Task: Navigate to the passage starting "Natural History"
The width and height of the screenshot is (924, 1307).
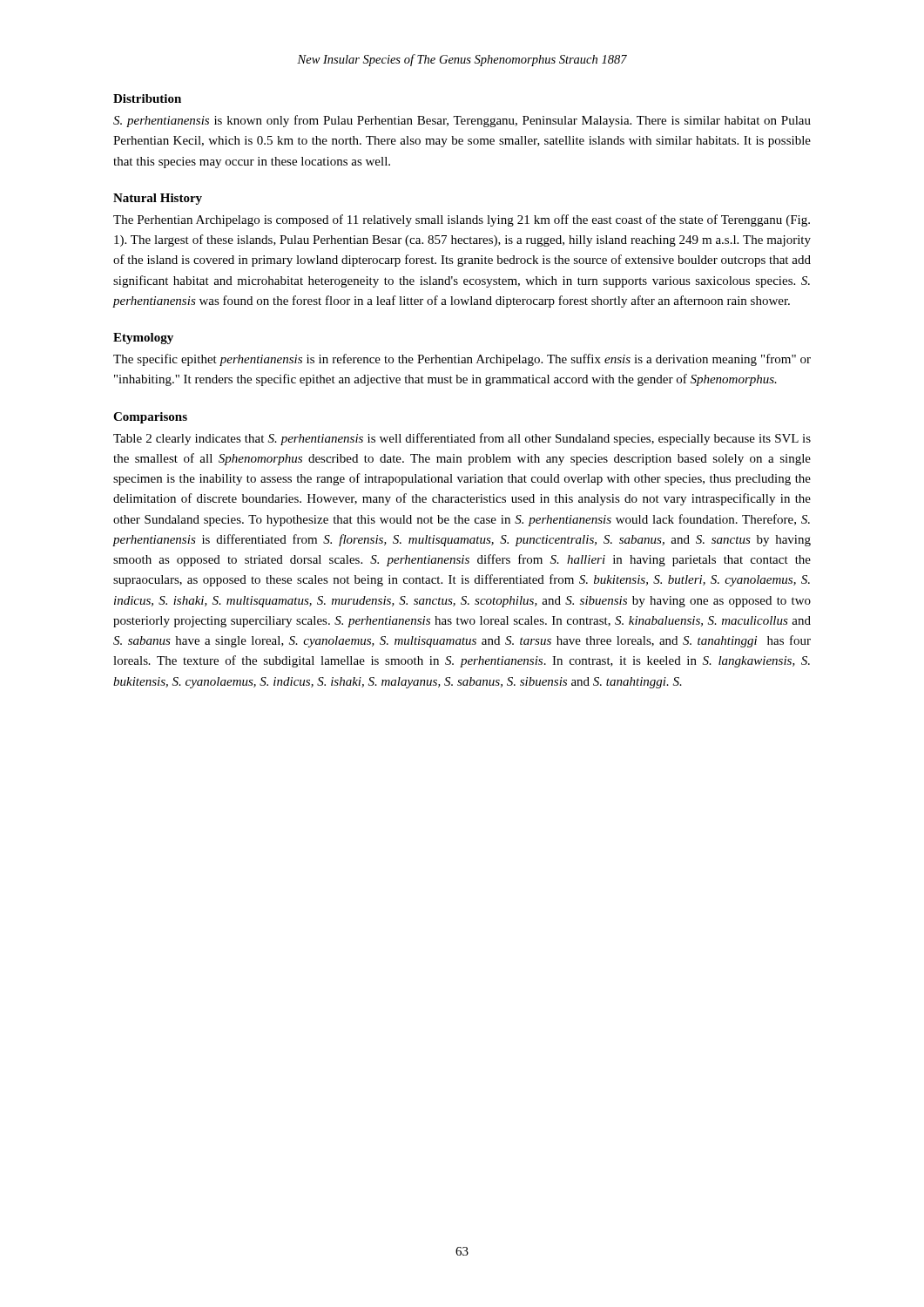Action: 158,198
